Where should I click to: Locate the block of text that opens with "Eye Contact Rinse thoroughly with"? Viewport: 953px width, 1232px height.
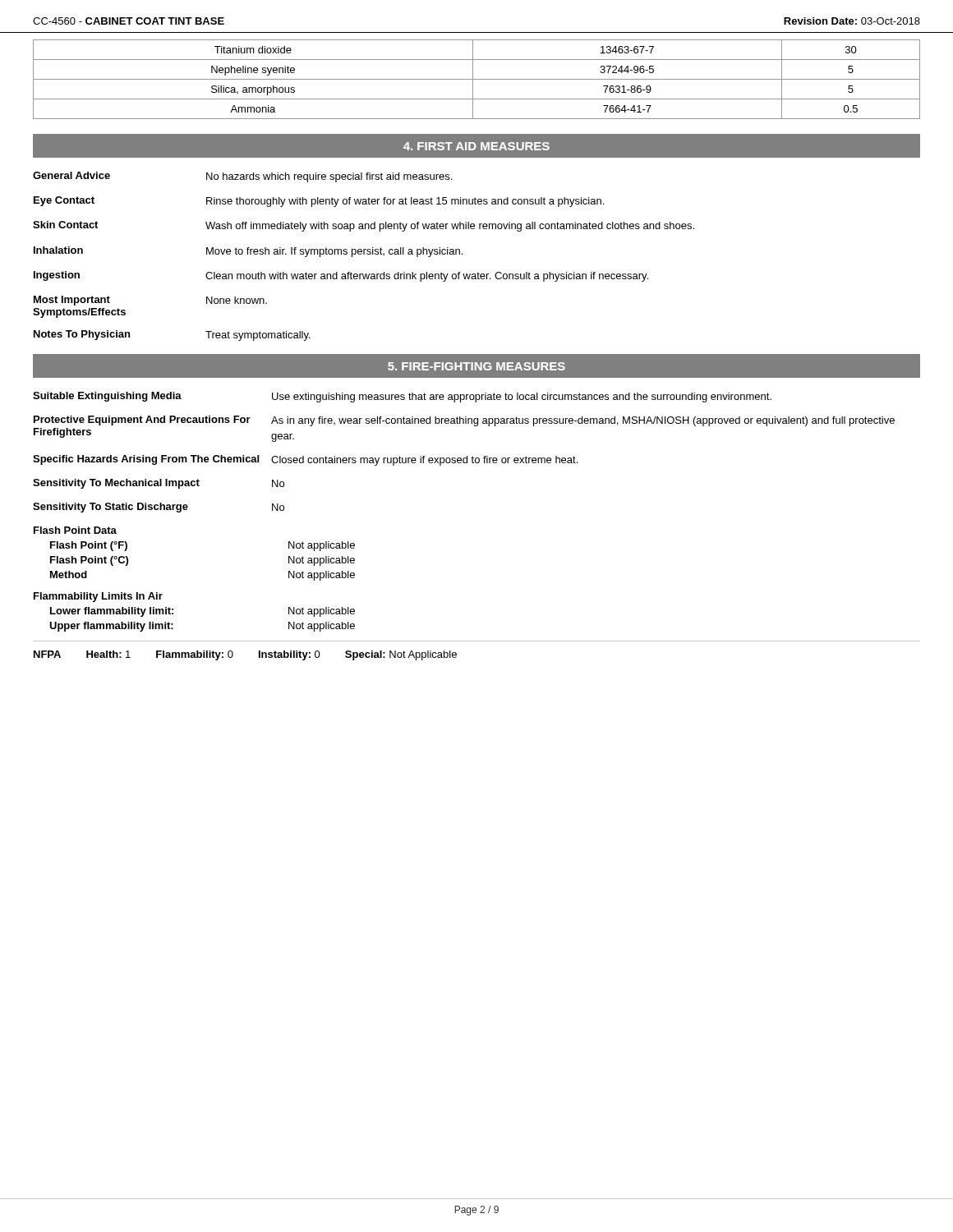pyautogui.click(x=476, y=201)
